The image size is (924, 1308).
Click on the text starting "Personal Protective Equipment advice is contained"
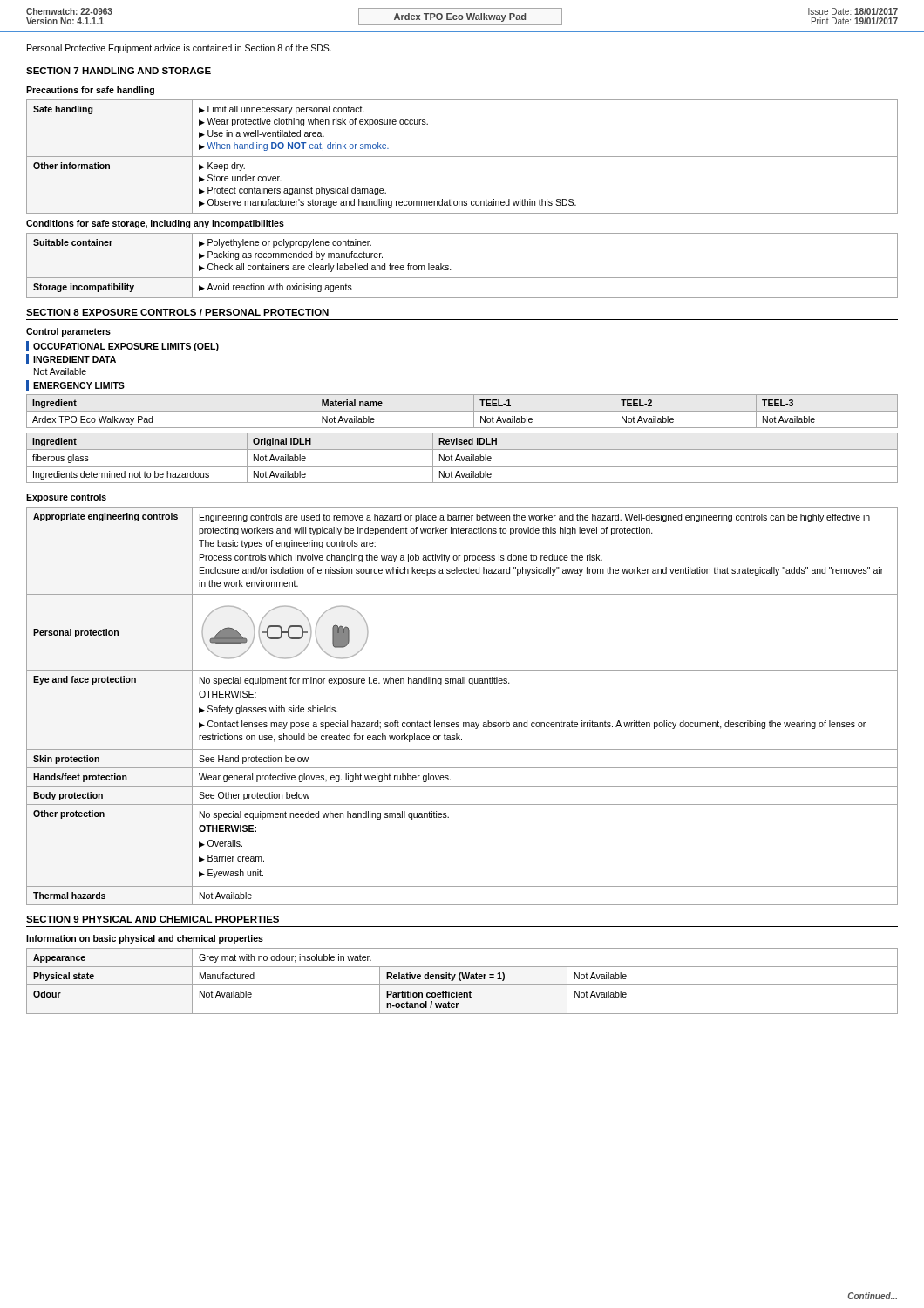tap(179, 48)
